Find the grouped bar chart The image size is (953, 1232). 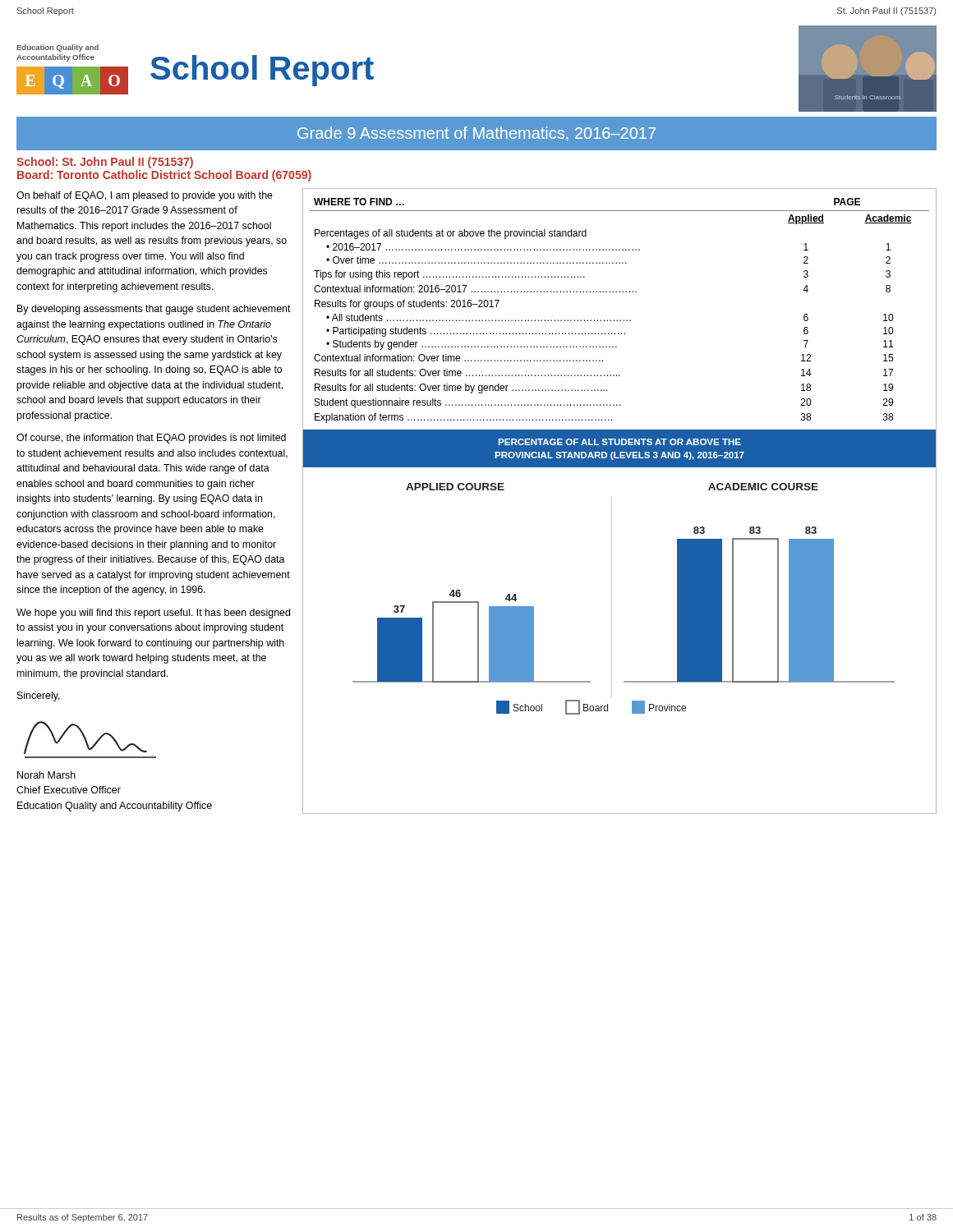pos(619,599)
